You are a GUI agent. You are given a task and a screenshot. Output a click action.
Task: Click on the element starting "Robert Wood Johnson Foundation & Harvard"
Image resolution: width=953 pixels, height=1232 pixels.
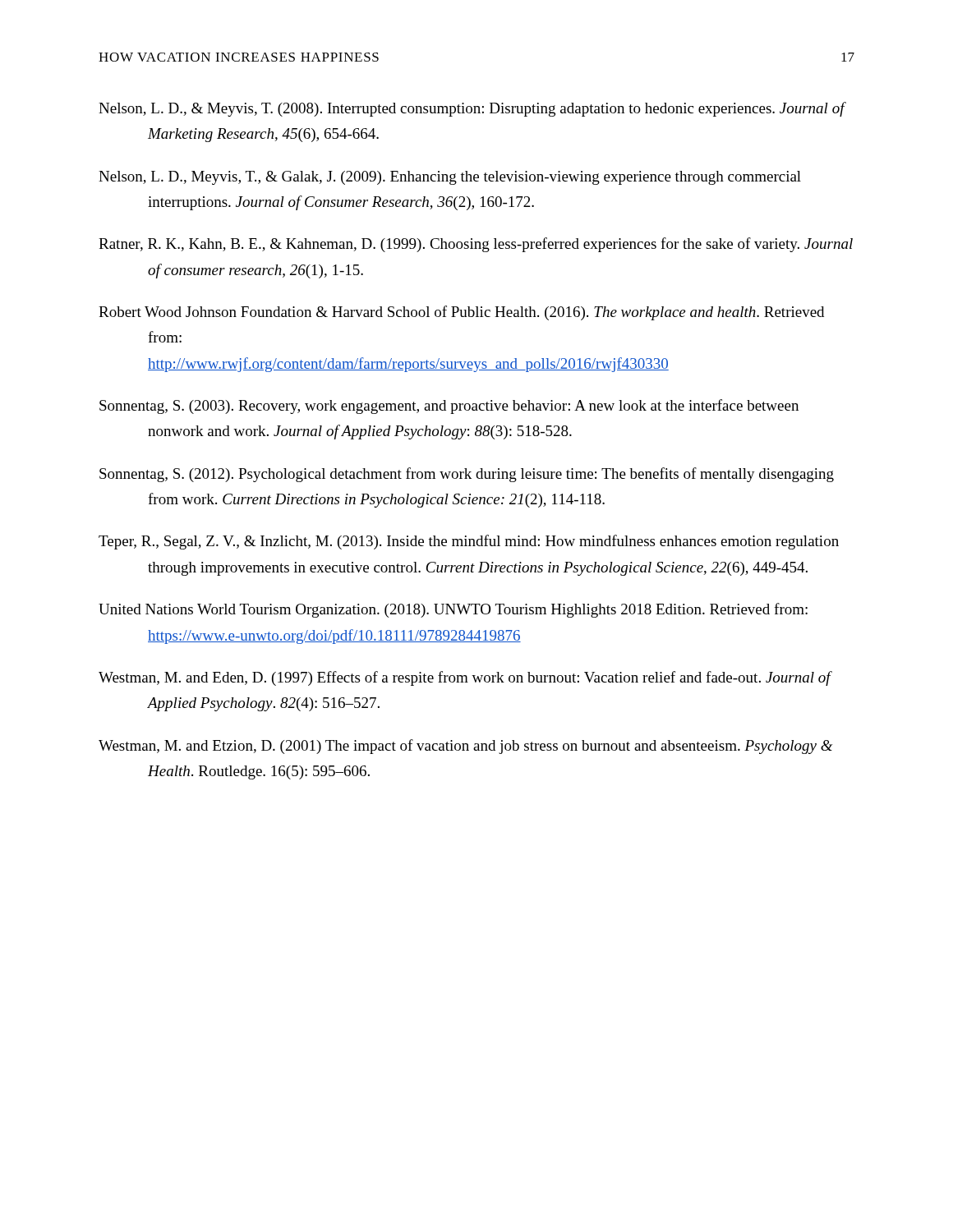tap(461, 313)
